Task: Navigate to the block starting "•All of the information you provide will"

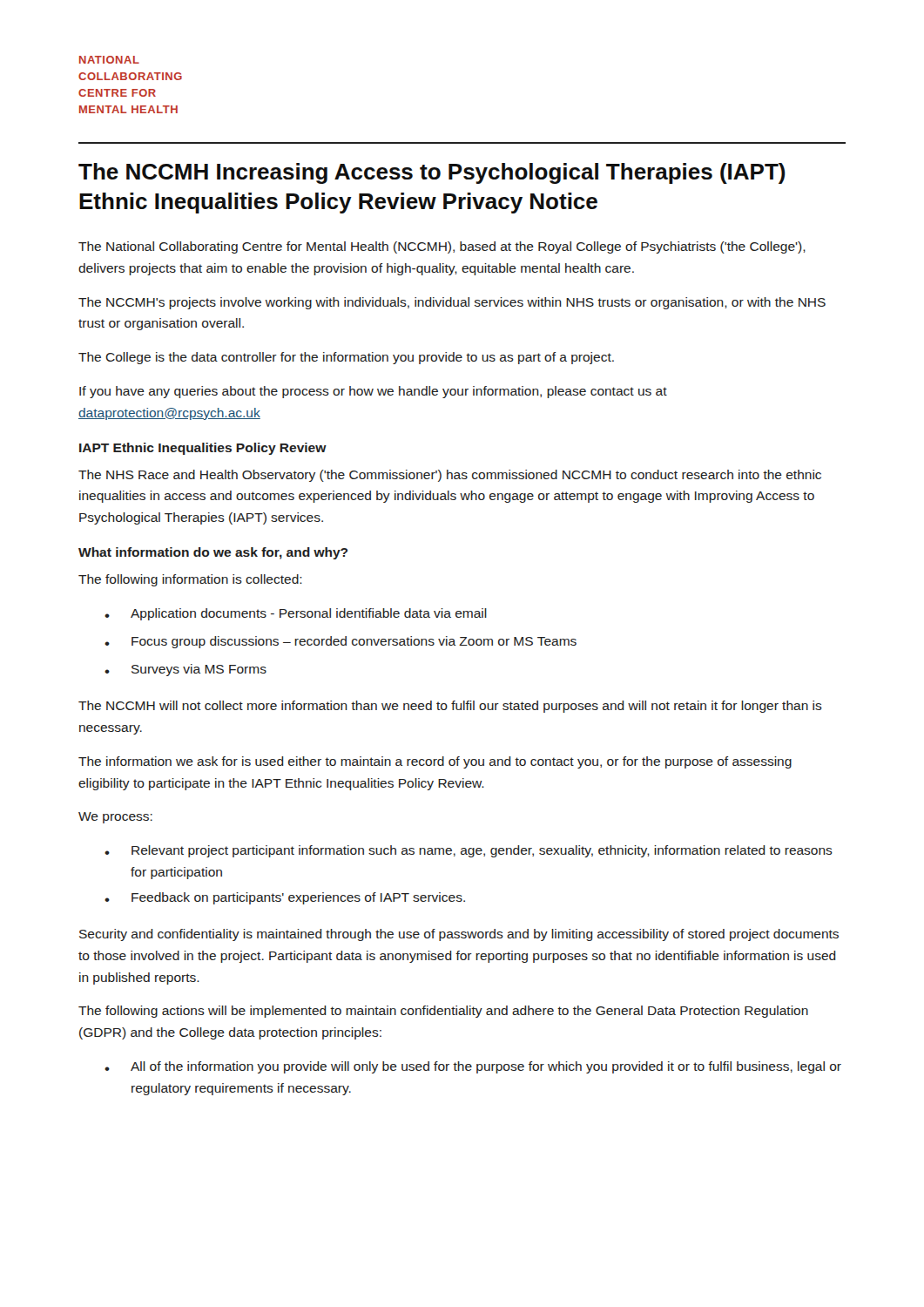Action: pos(475,1078)
